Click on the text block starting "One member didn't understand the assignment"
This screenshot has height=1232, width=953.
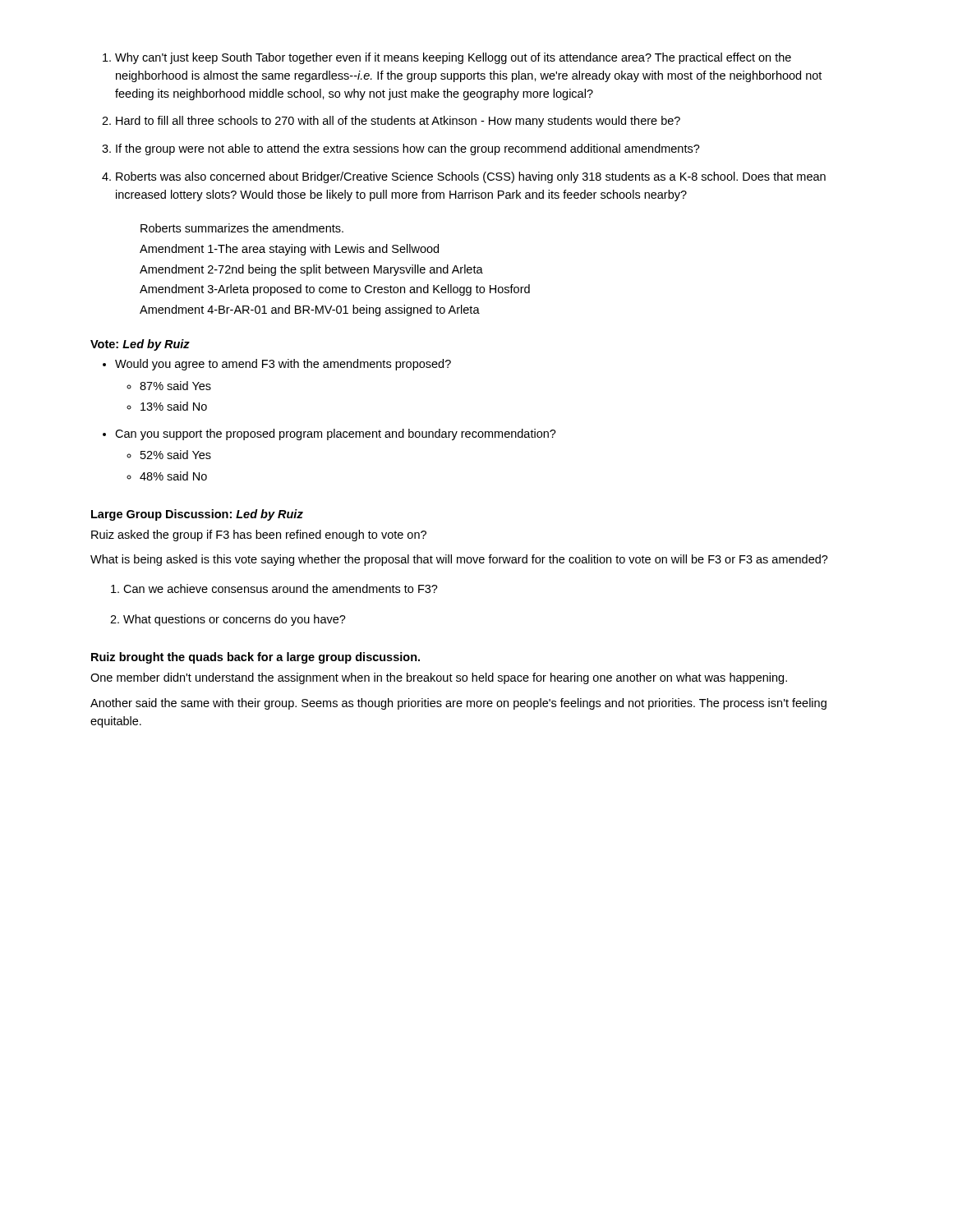pos(439,678)
